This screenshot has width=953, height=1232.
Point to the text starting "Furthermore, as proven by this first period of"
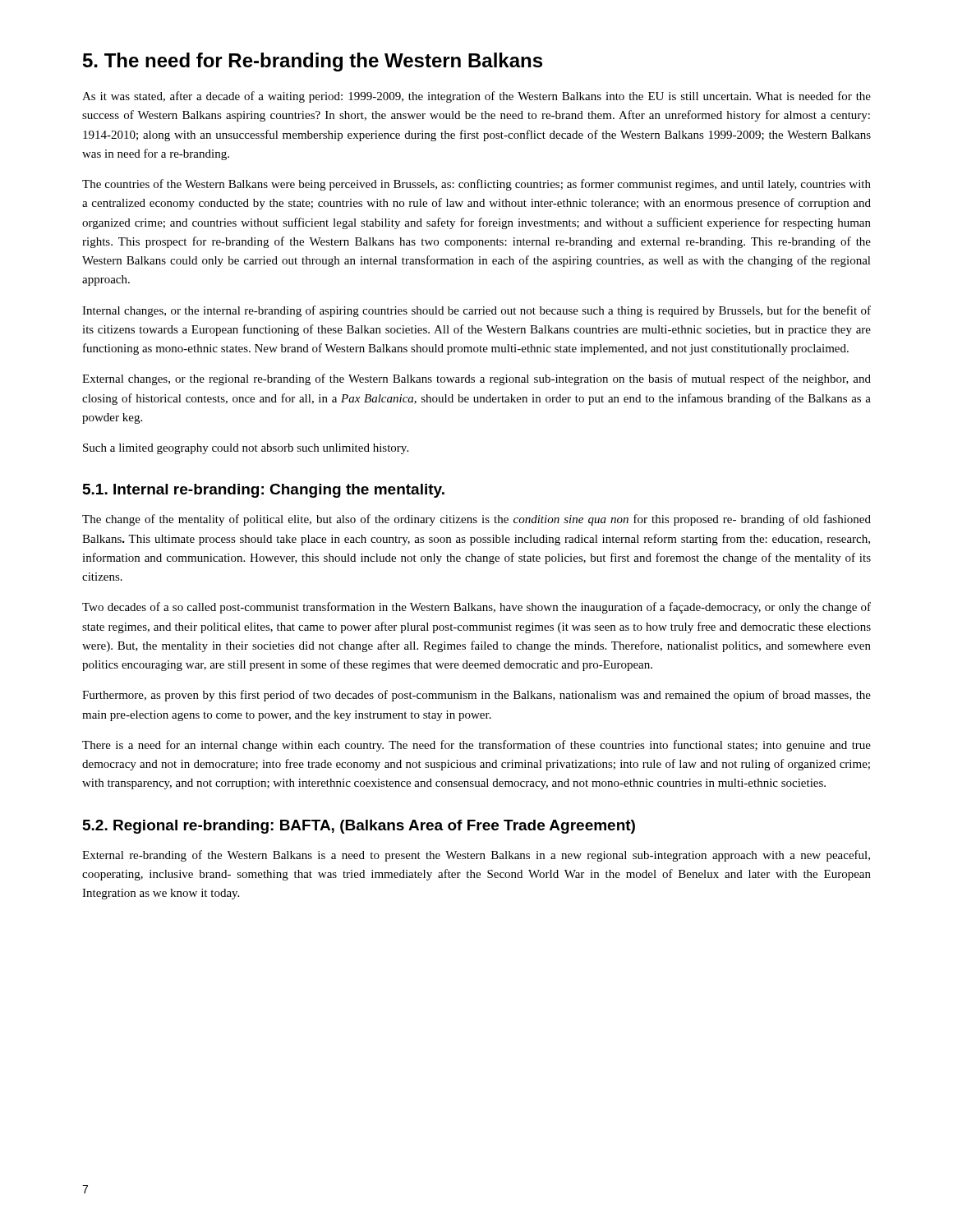point(476,705)
